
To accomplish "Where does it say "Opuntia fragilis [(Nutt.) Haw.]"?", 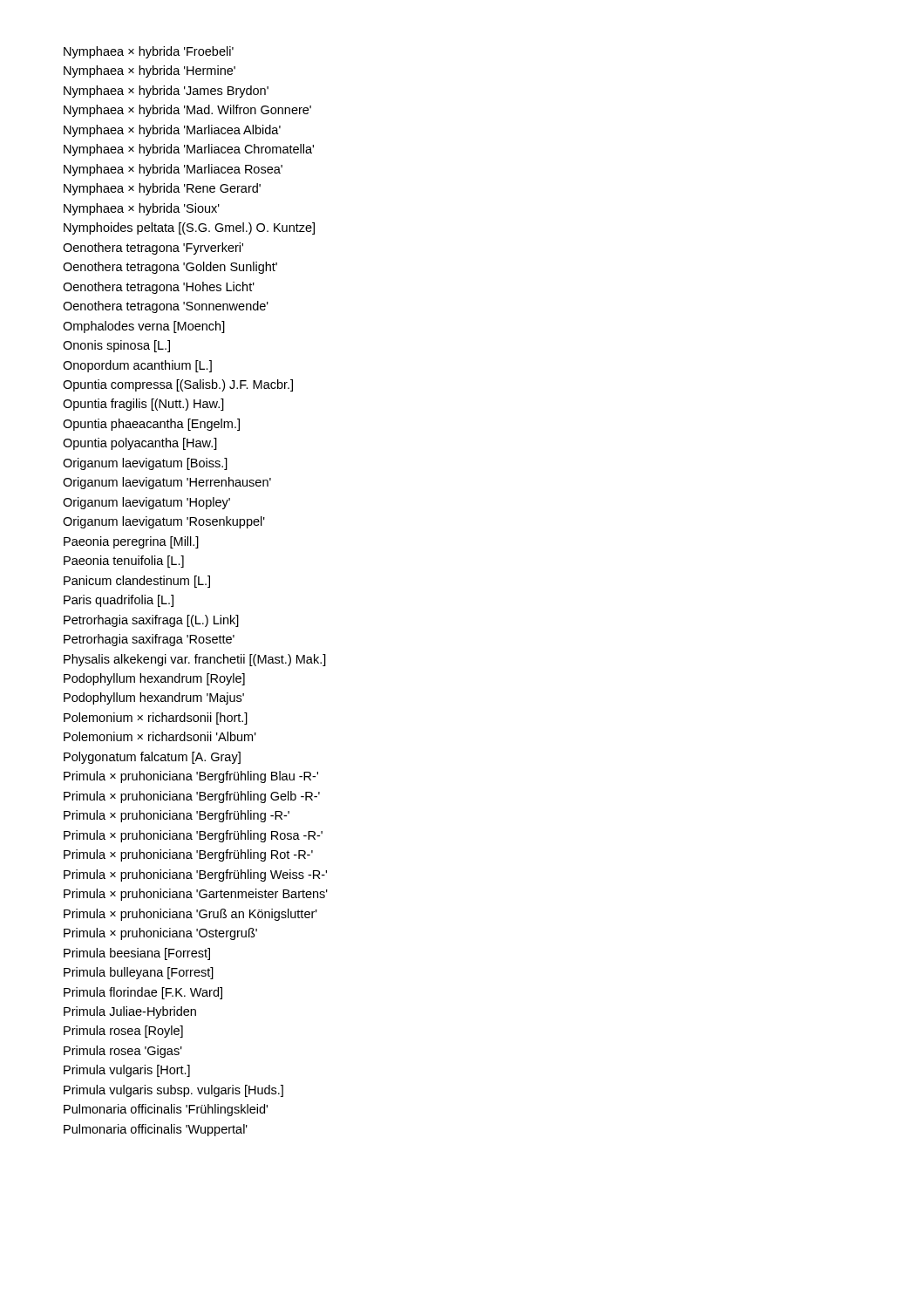I will coord(143,405).
